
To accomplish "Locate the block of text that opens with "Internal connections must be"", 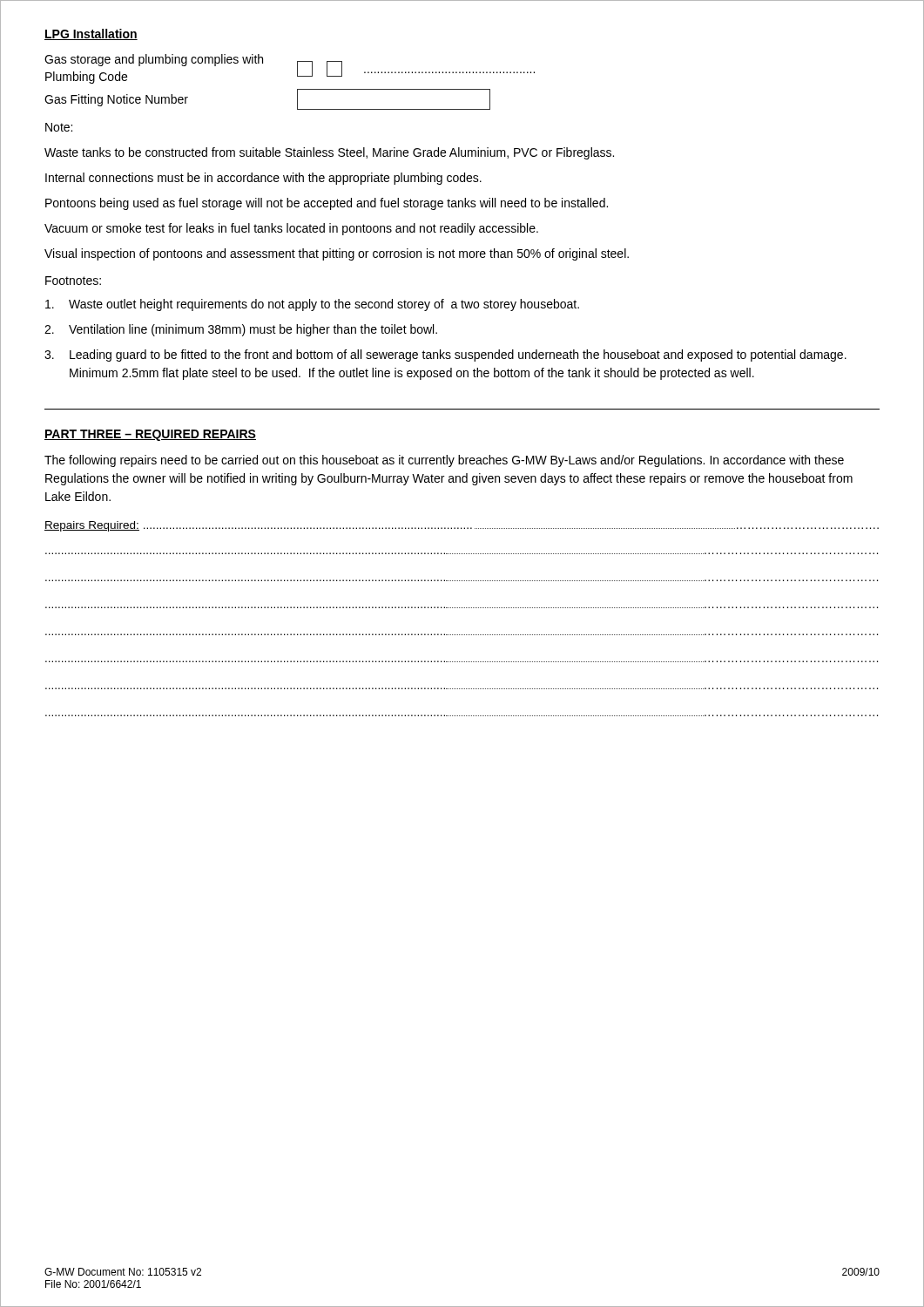I will click(x=263, y=178).
